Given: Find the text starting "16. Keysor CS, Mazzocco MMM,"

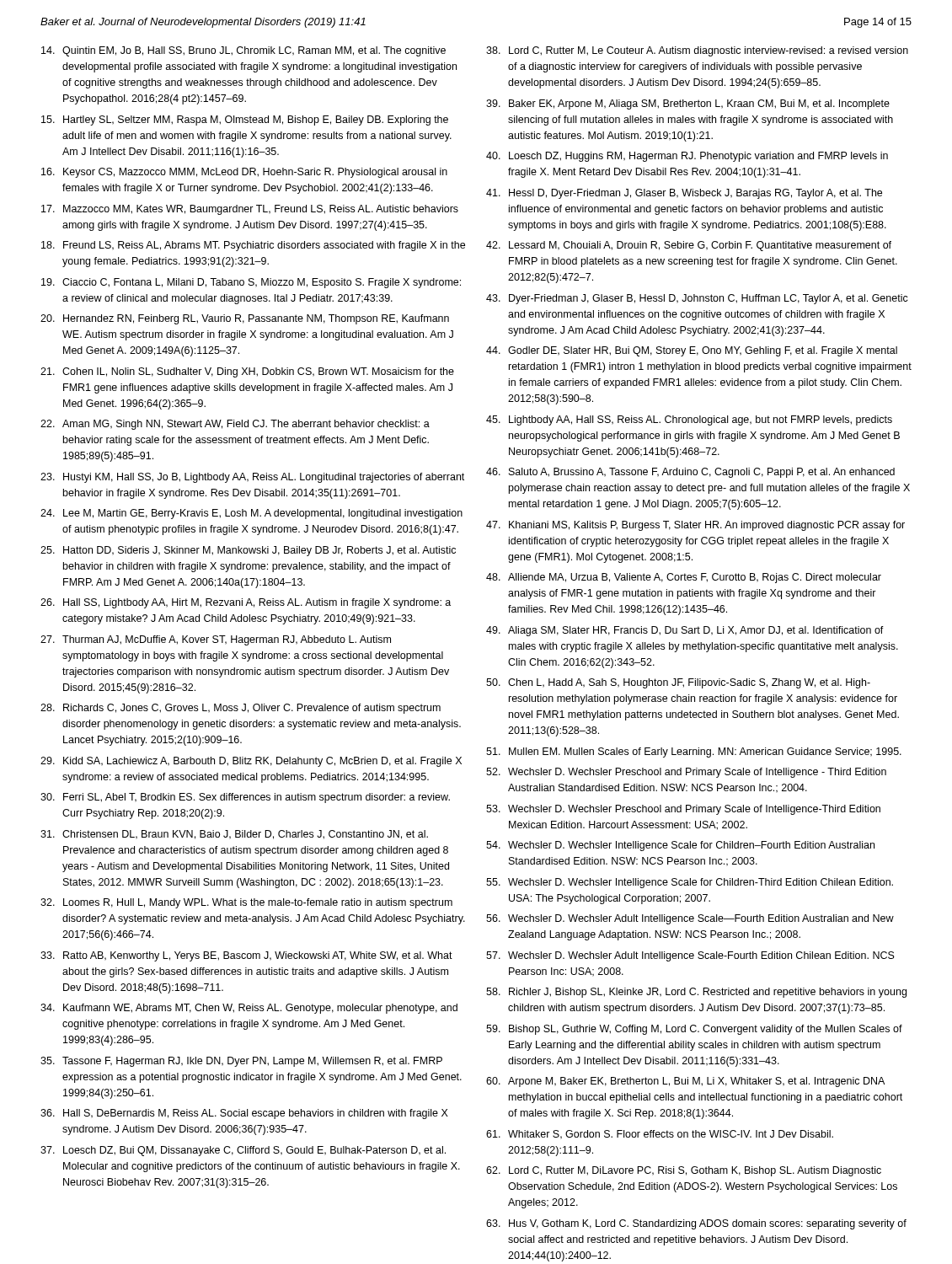Looking at the screenshot, I should [253, 180].
